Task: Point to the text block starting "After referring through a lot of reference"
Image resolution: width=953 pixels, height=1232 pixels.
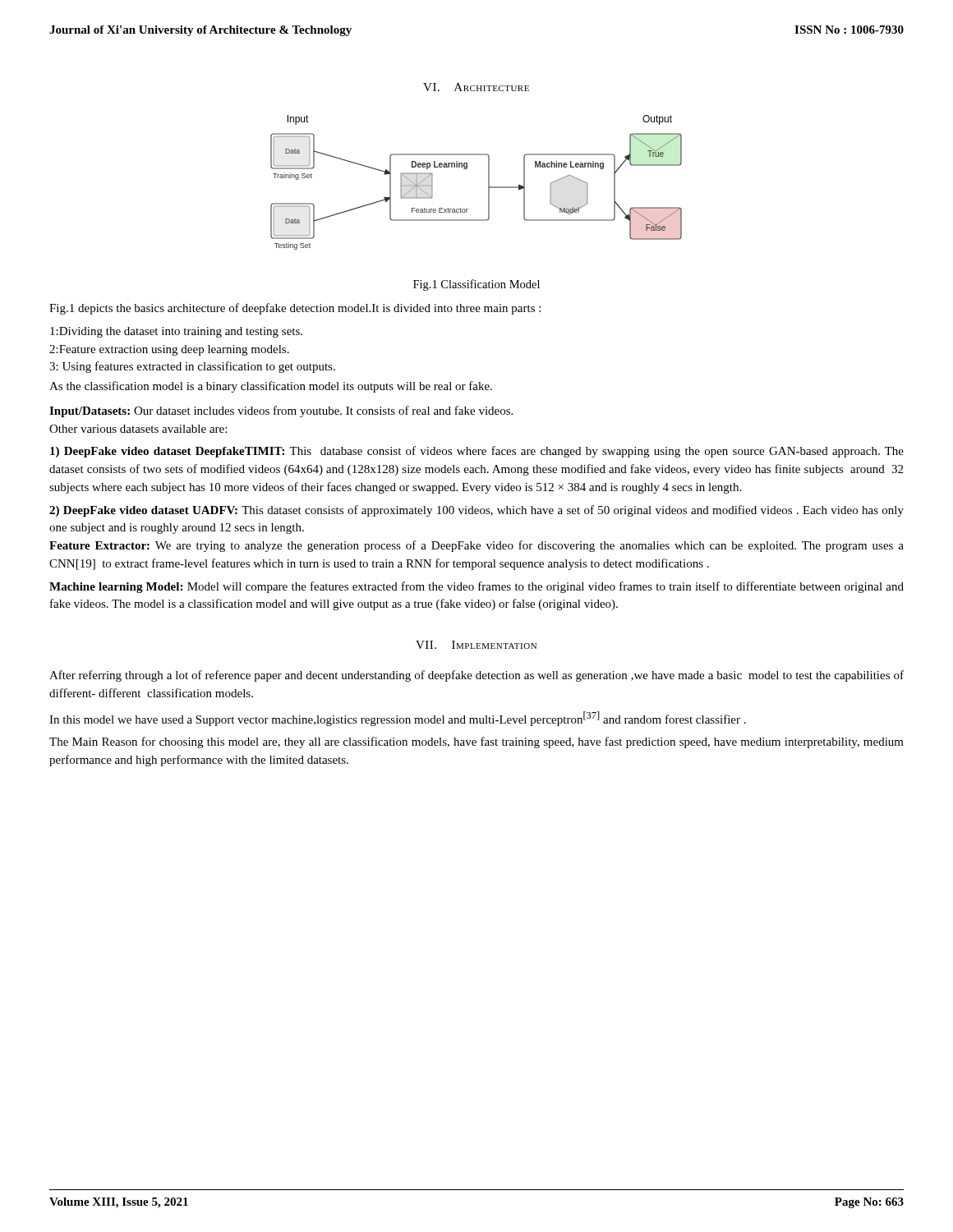Action: coord(476,684)
